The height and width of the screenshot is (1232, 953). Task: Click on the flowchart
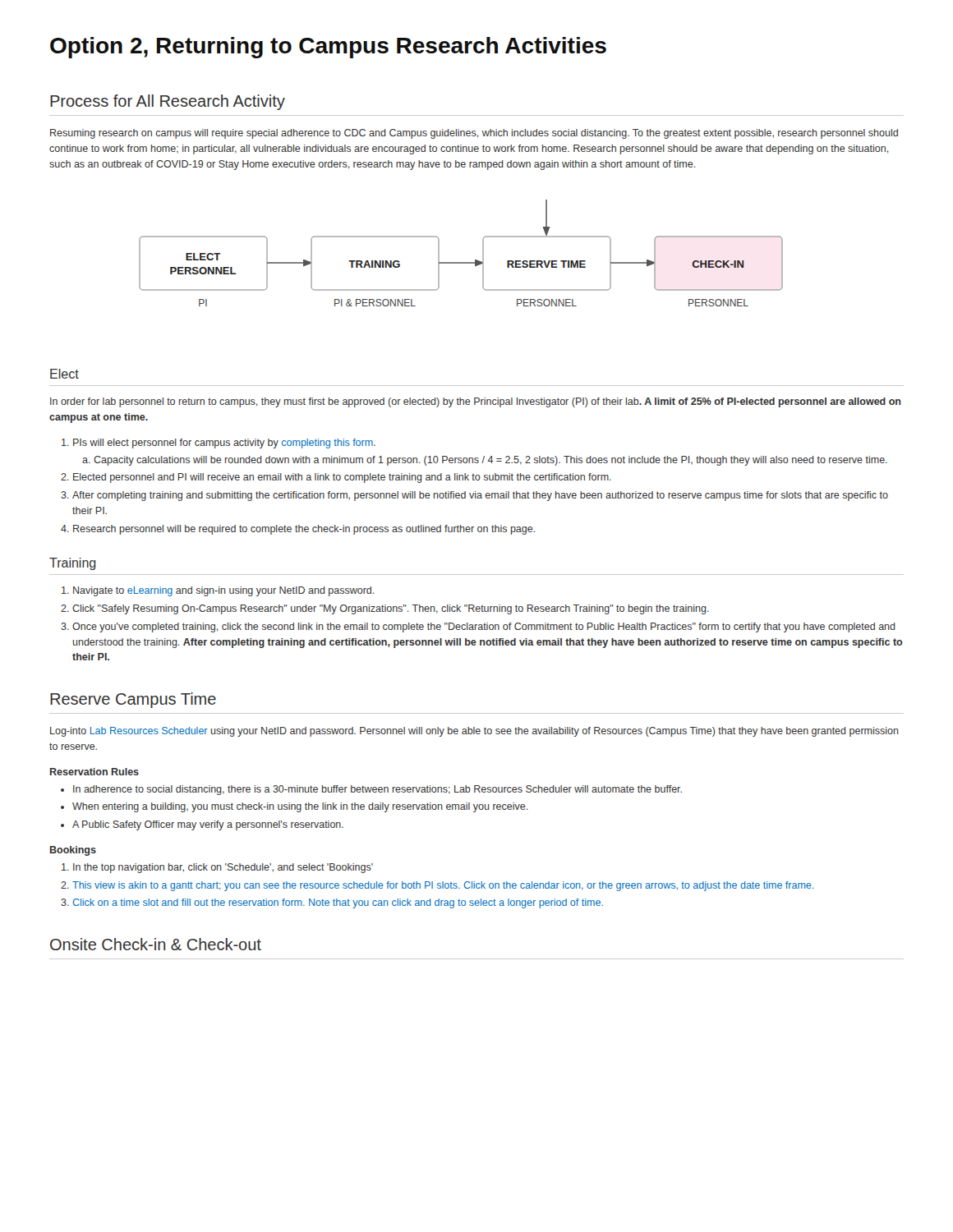(476, 270)
